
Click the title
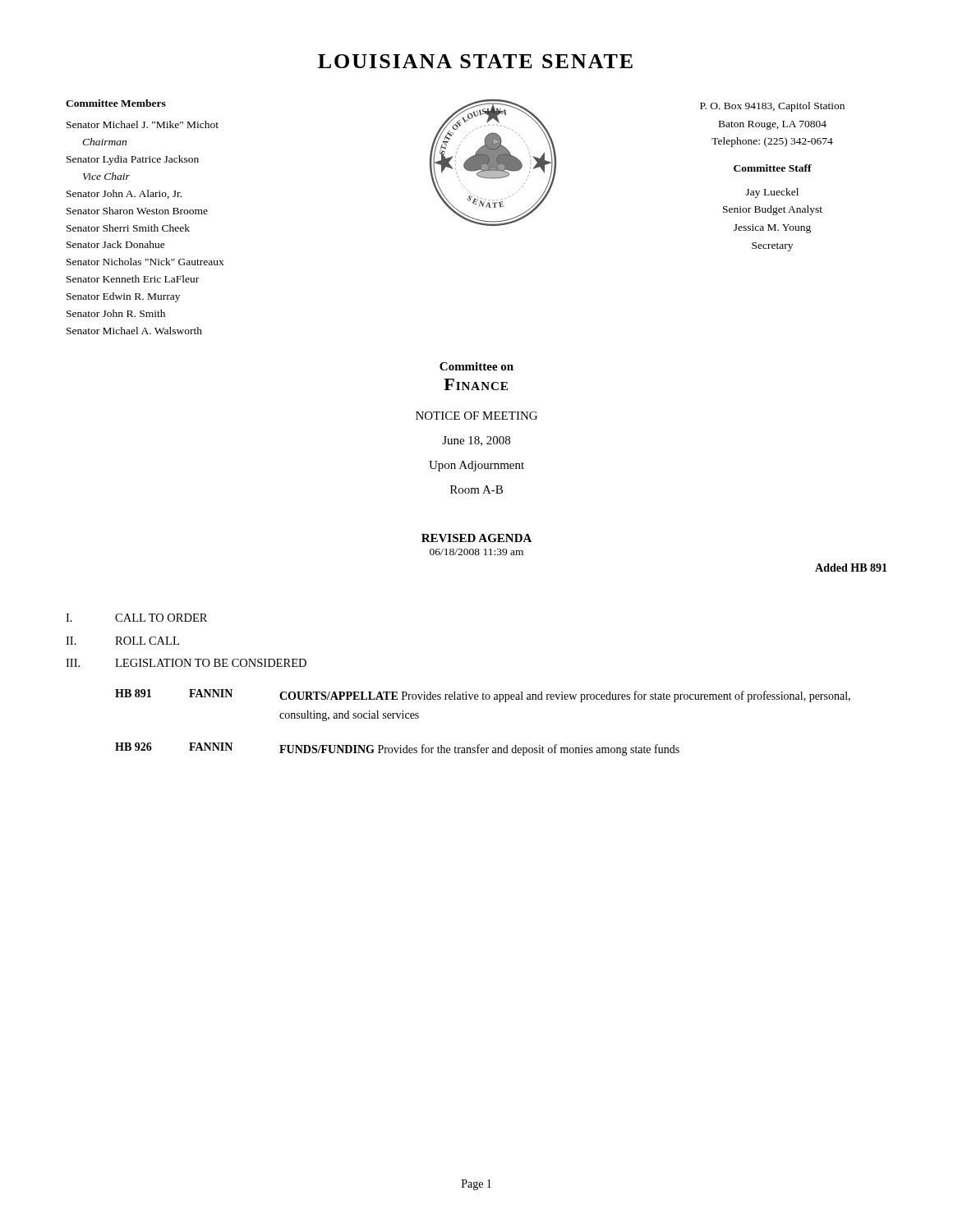[x=476, y=61]
